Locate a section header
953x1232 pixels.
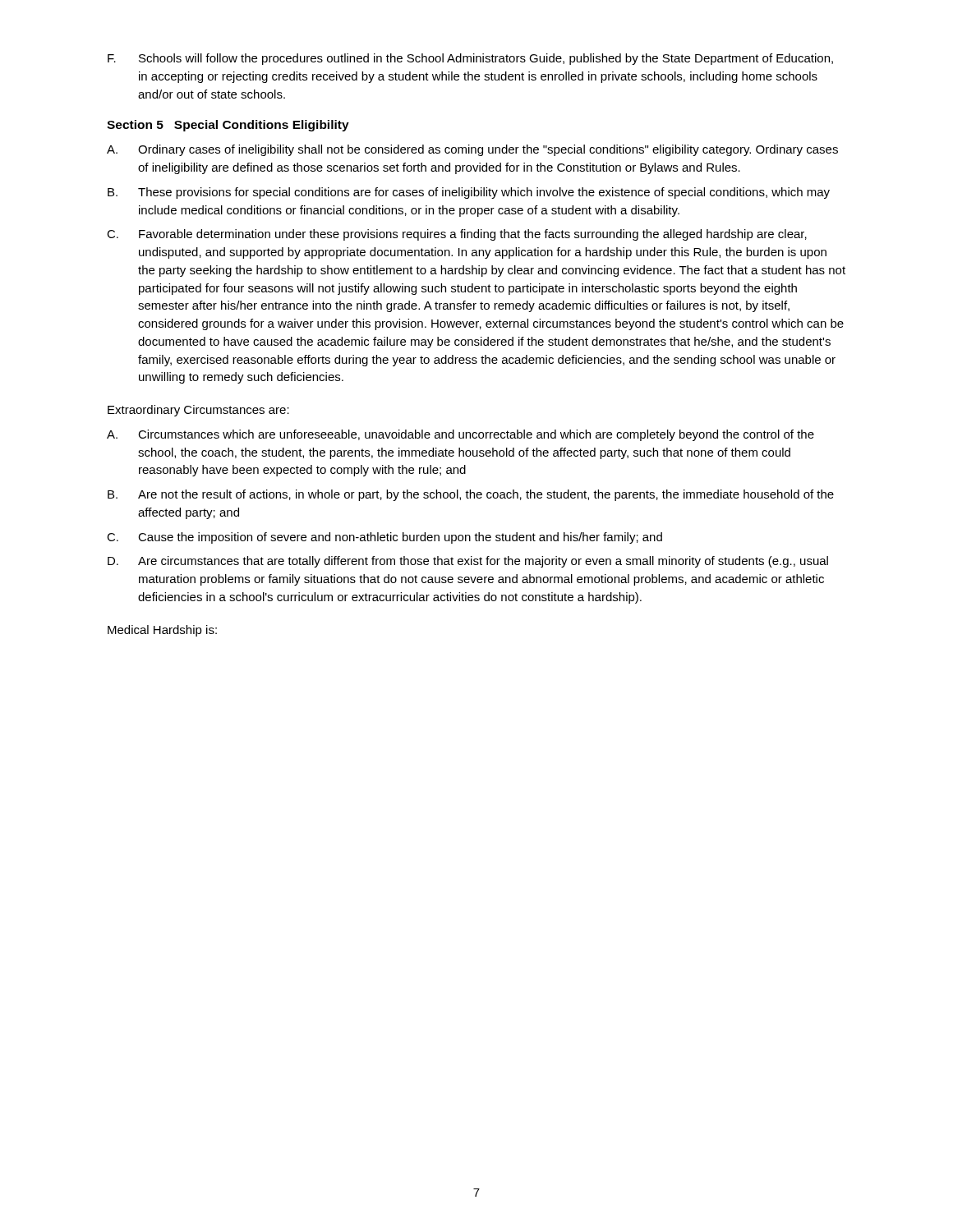228,125
